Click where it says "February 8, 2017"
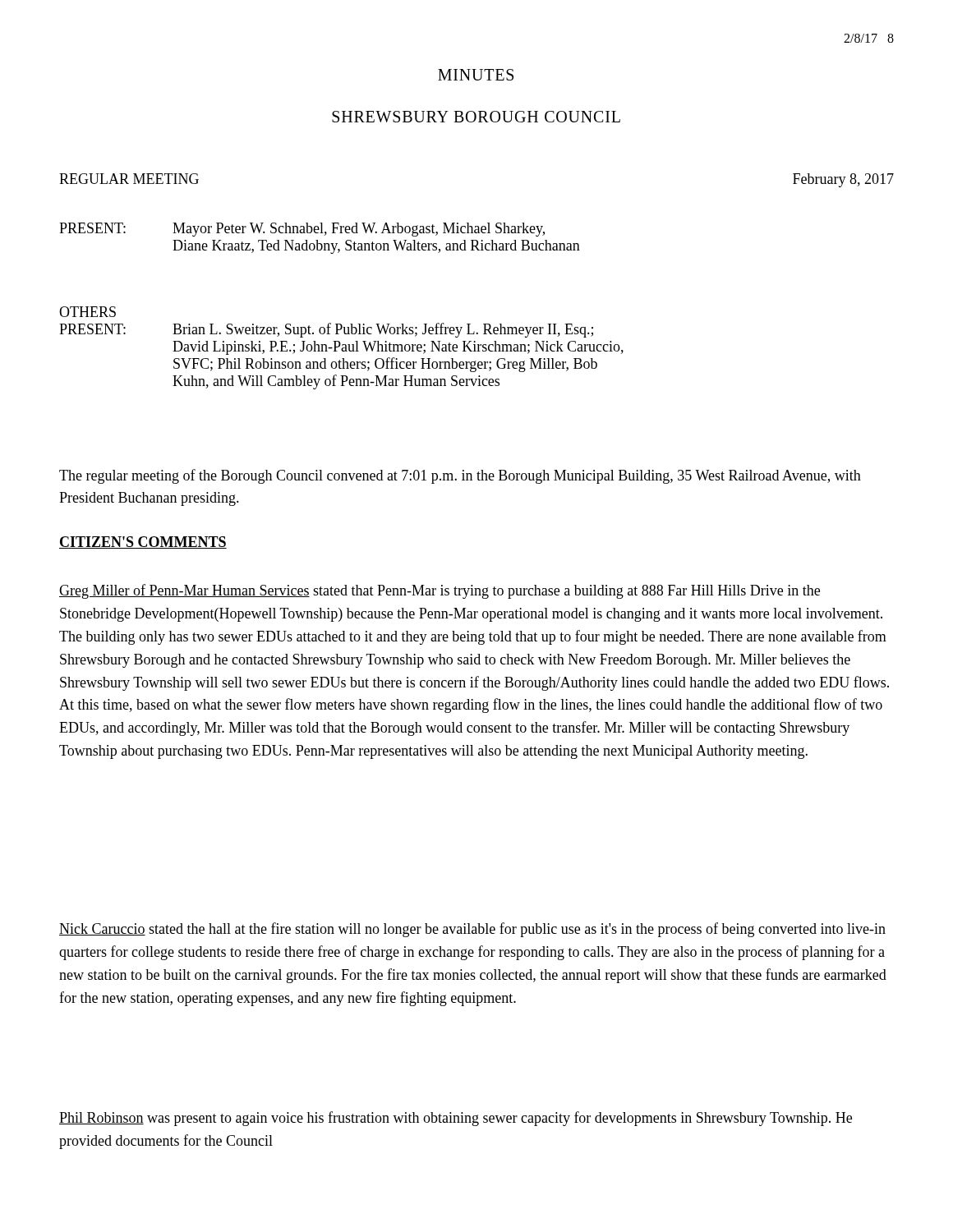The width and height of the screenshot is (953, 1232). pyautogui.click(x=843, y=179)
